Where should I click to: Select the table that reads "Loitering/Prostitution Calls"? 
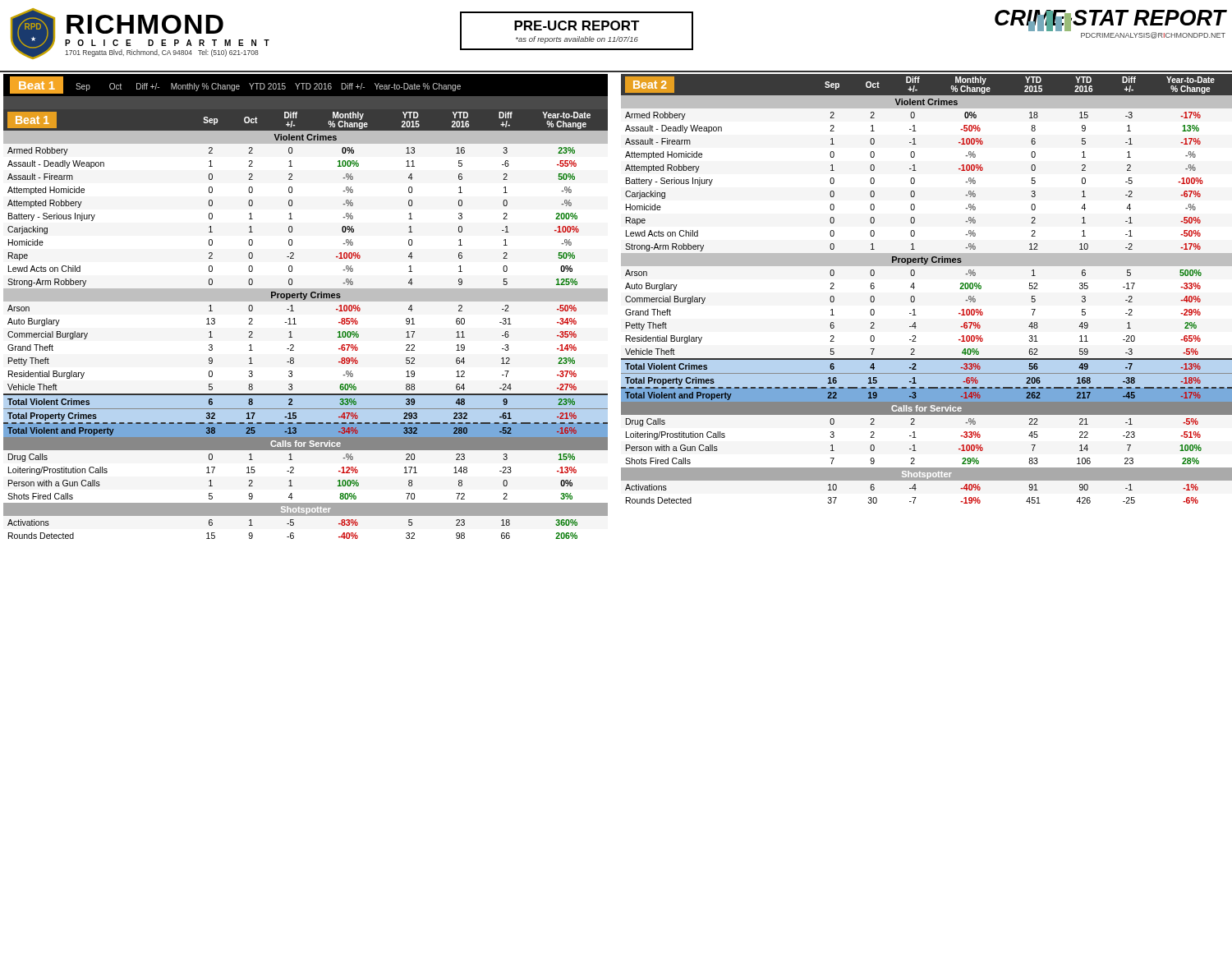926,290
